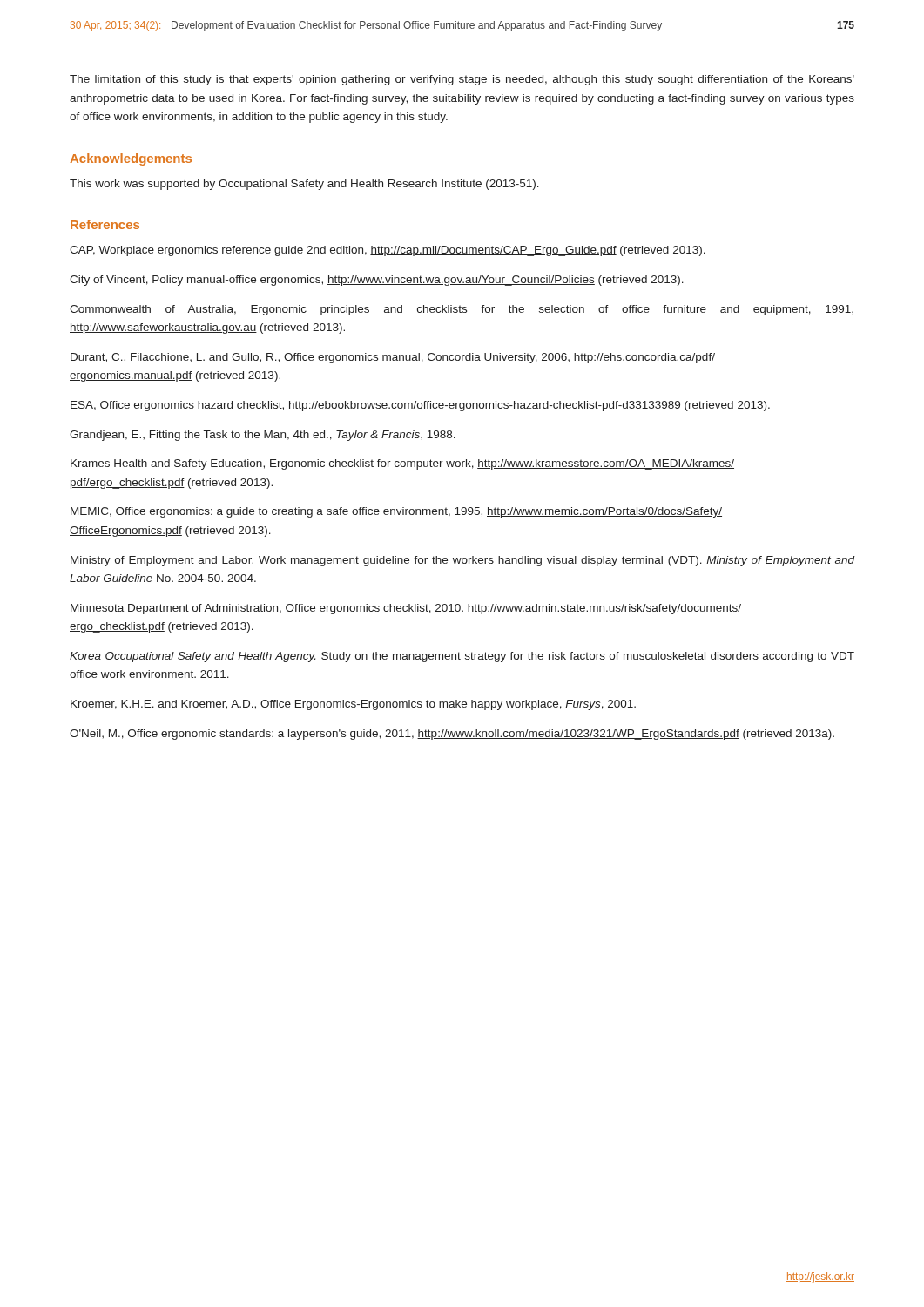The width and height of the screenshot is (924, 1307).
Task: Find the list item that reads "Grandjean, E., Fitting the"
Action: point(263,434)
